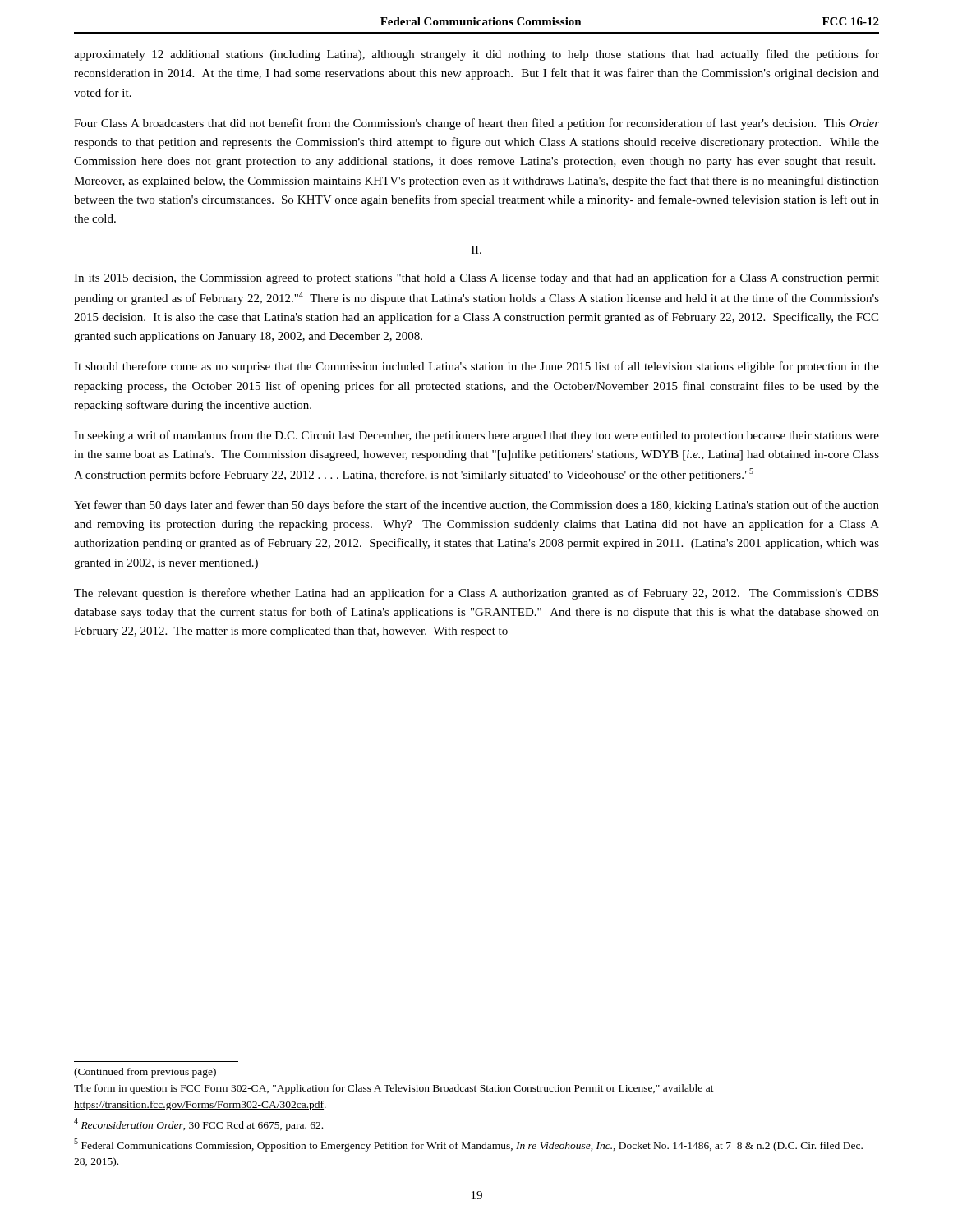Find the block on this page that starts "Four Class A broadcasters that did not"

pos(476,171)
